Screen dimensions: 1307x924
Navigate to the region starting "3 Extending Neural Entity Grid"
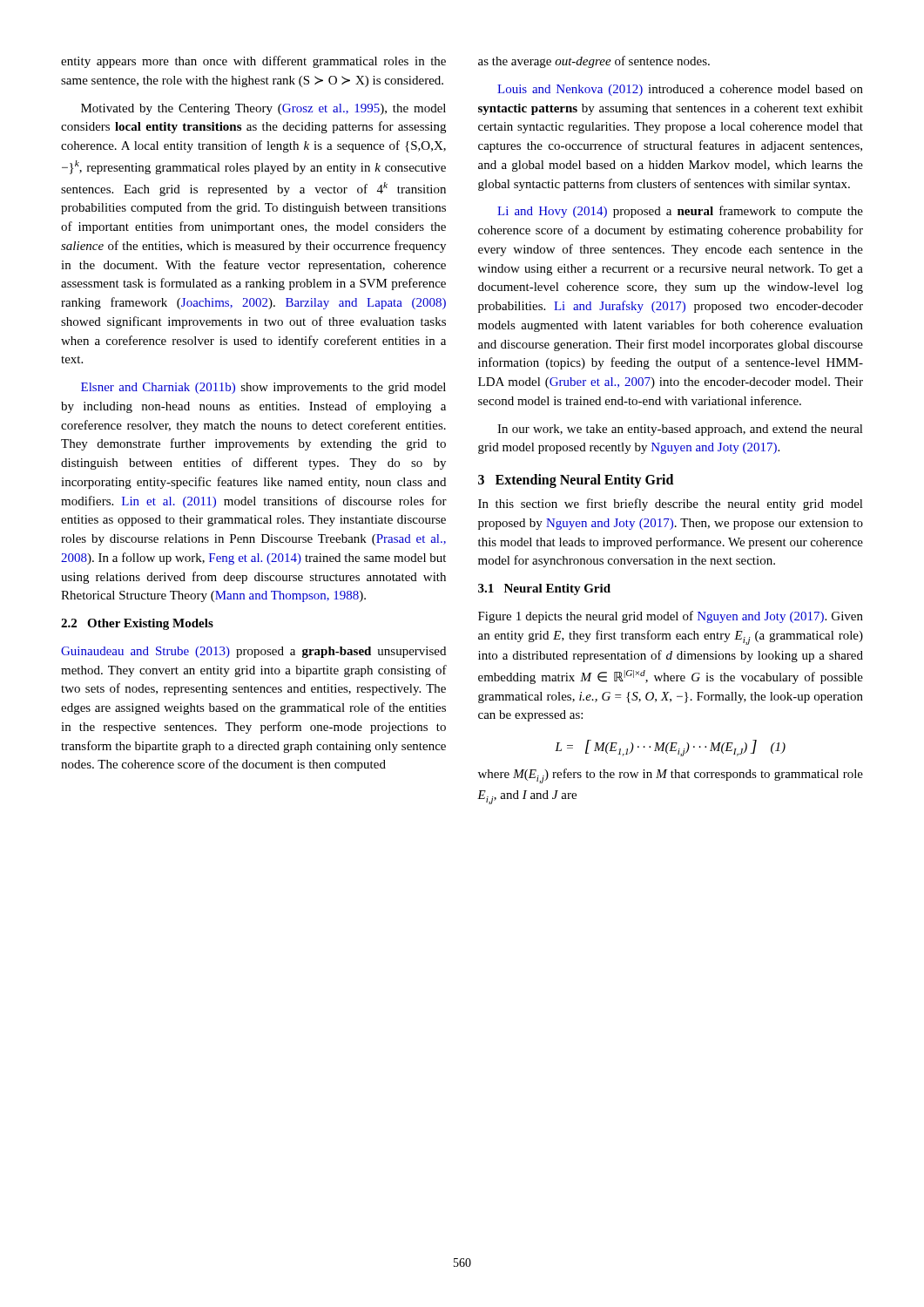point(670,480)
